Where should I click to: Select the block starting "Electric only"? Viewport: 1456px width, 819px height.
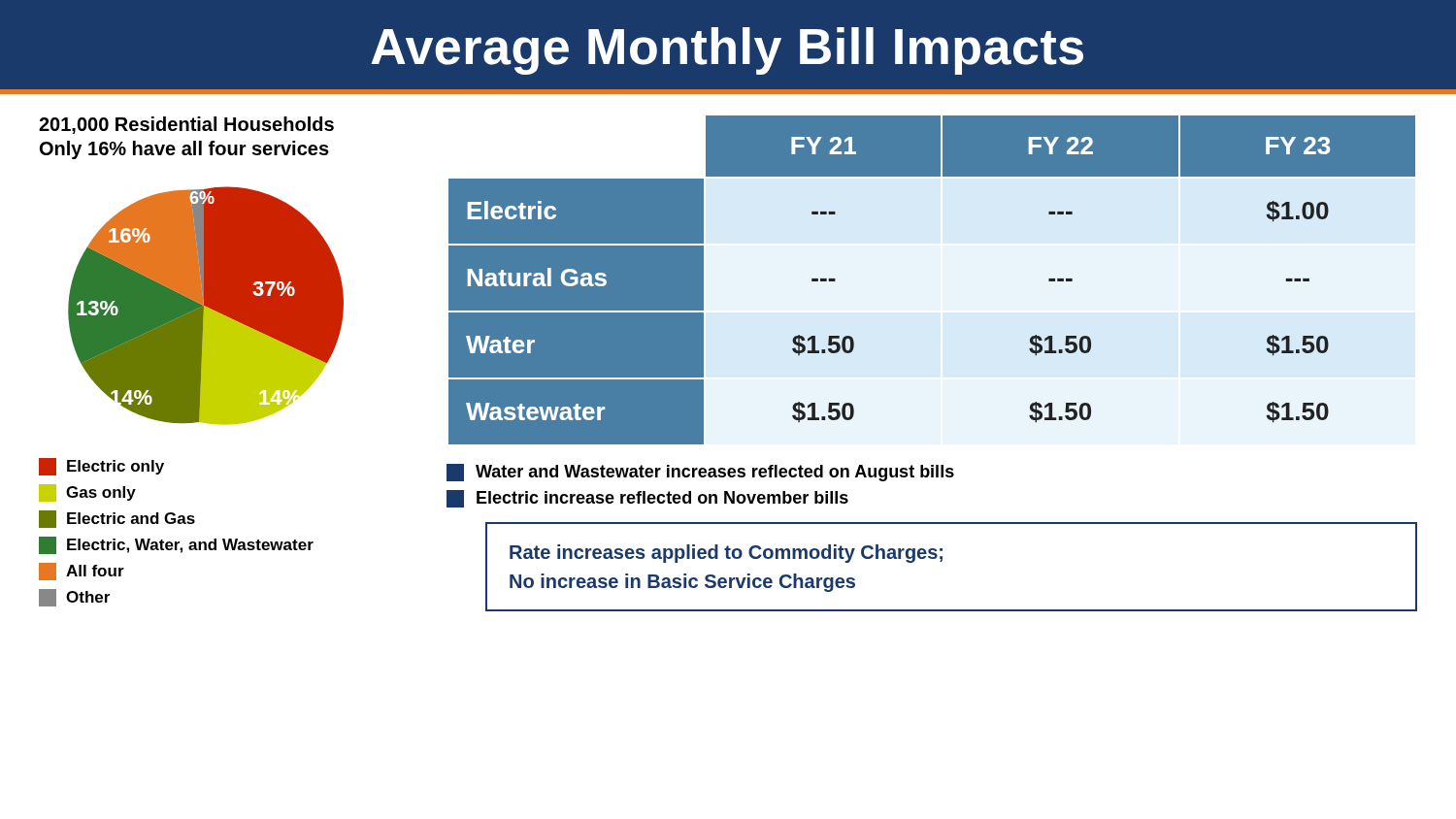click(101, 467)
